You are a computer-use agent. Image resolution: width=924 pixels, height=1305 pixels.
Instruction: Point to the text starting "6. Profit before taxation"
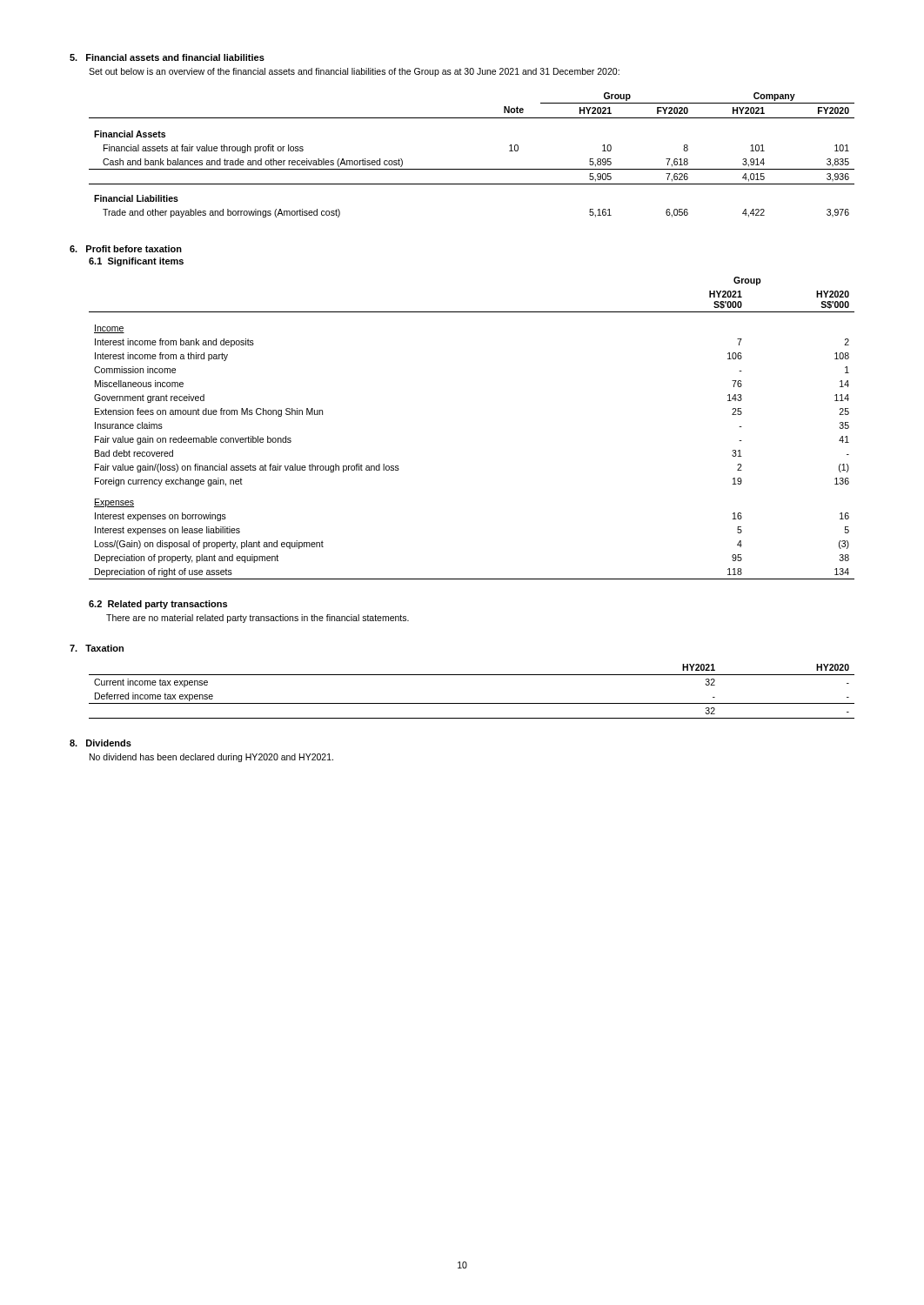[x=126, y=249]
